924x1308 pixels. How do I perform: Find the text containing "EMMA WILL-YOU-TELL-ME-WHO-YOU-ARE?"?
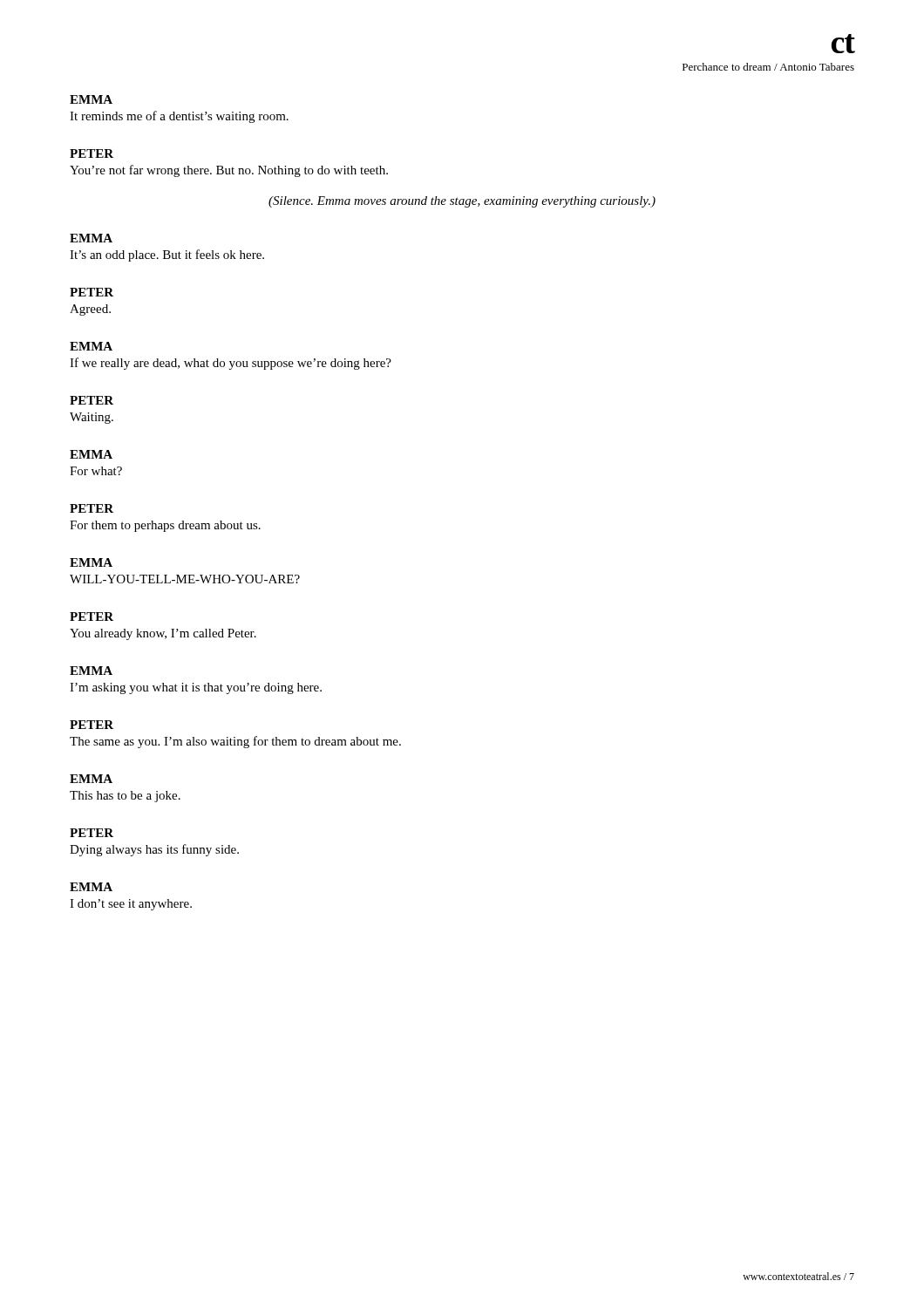(x=91, y=562)
